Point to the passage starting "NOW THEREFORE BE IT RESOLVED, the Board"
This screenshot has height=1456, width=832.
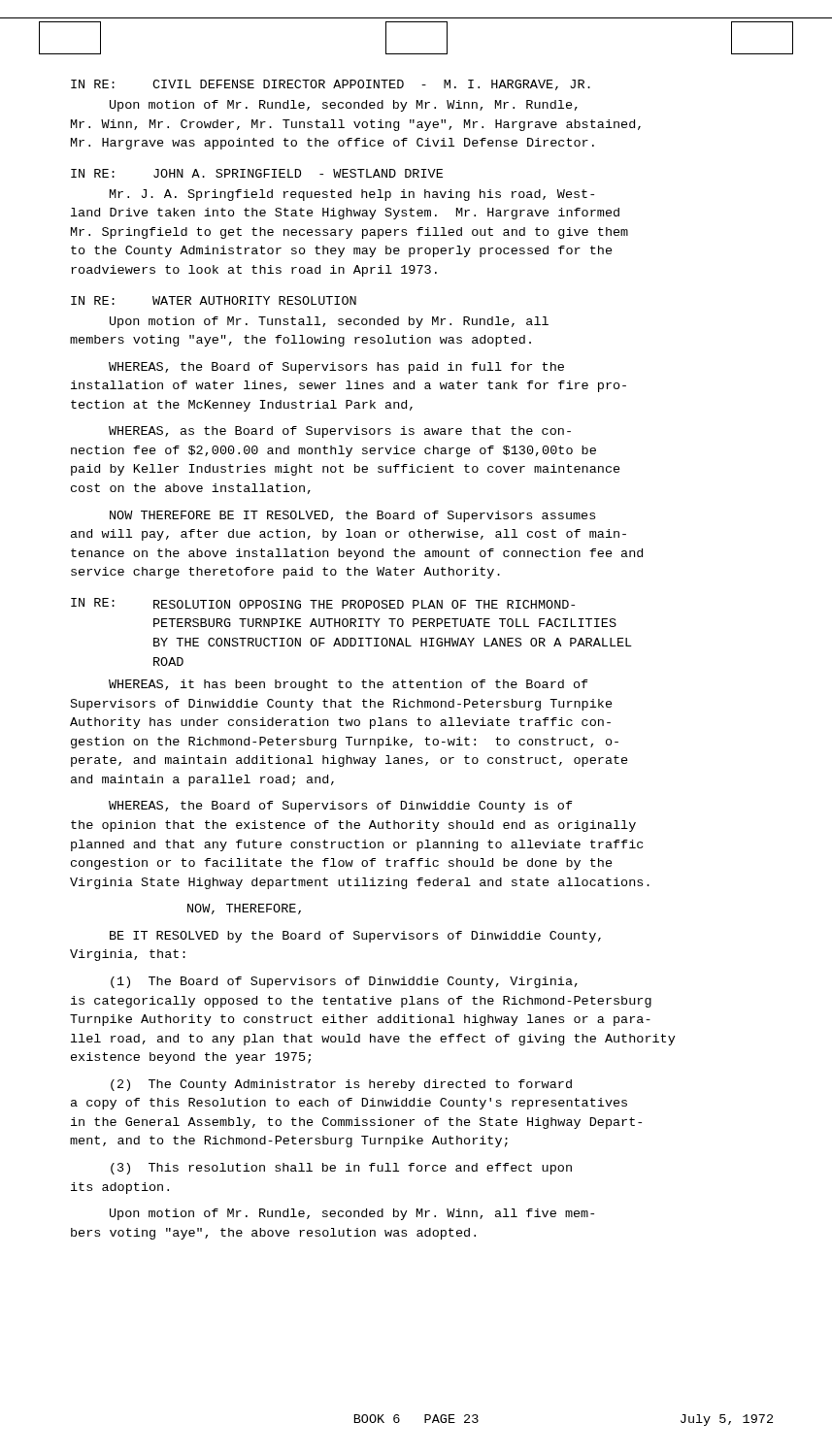pos(422,544)
